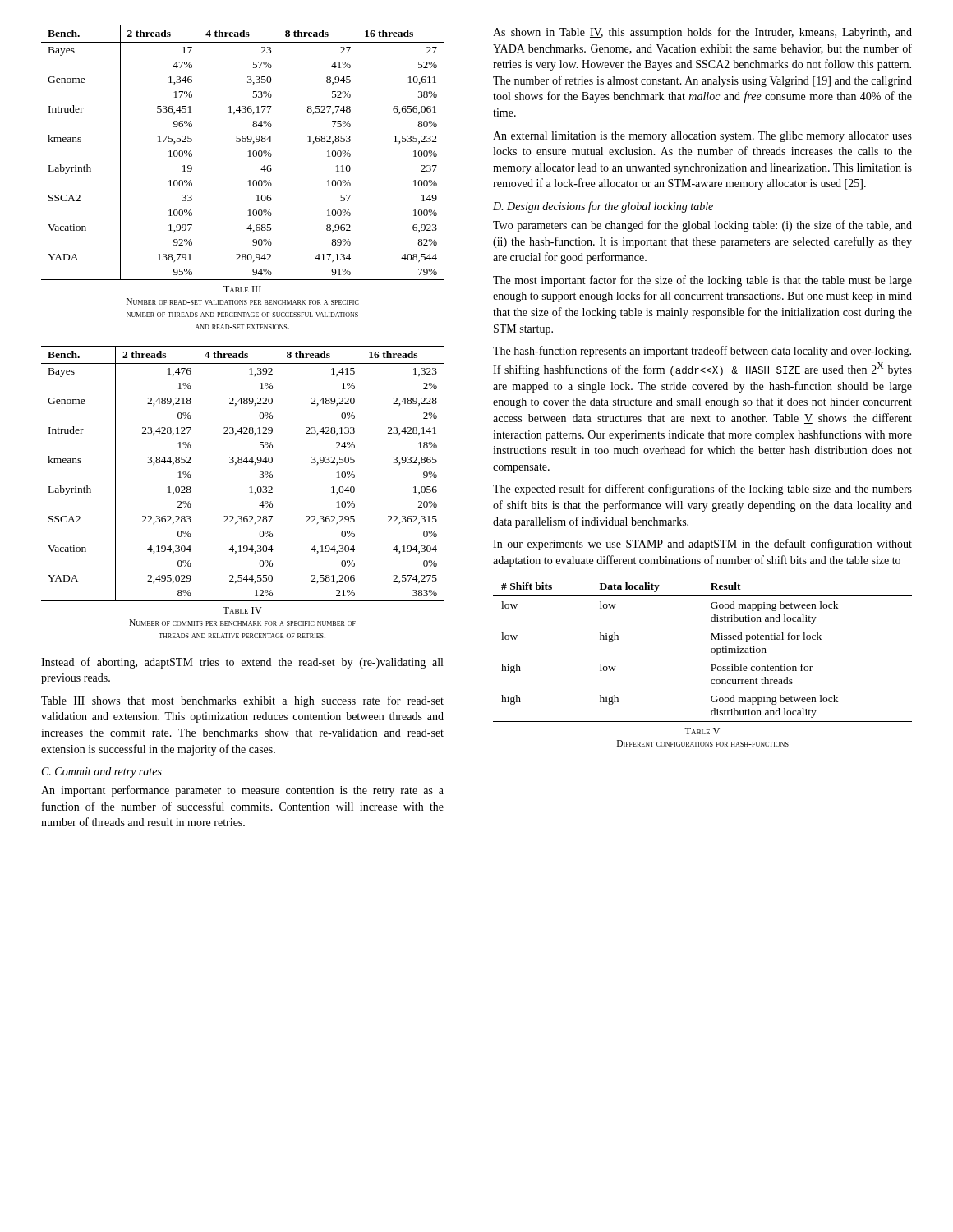Screen dimensions: 1232x953
Task: Where is the passage that starts "The hash-function represents an important"?
Action: point(702,409)
